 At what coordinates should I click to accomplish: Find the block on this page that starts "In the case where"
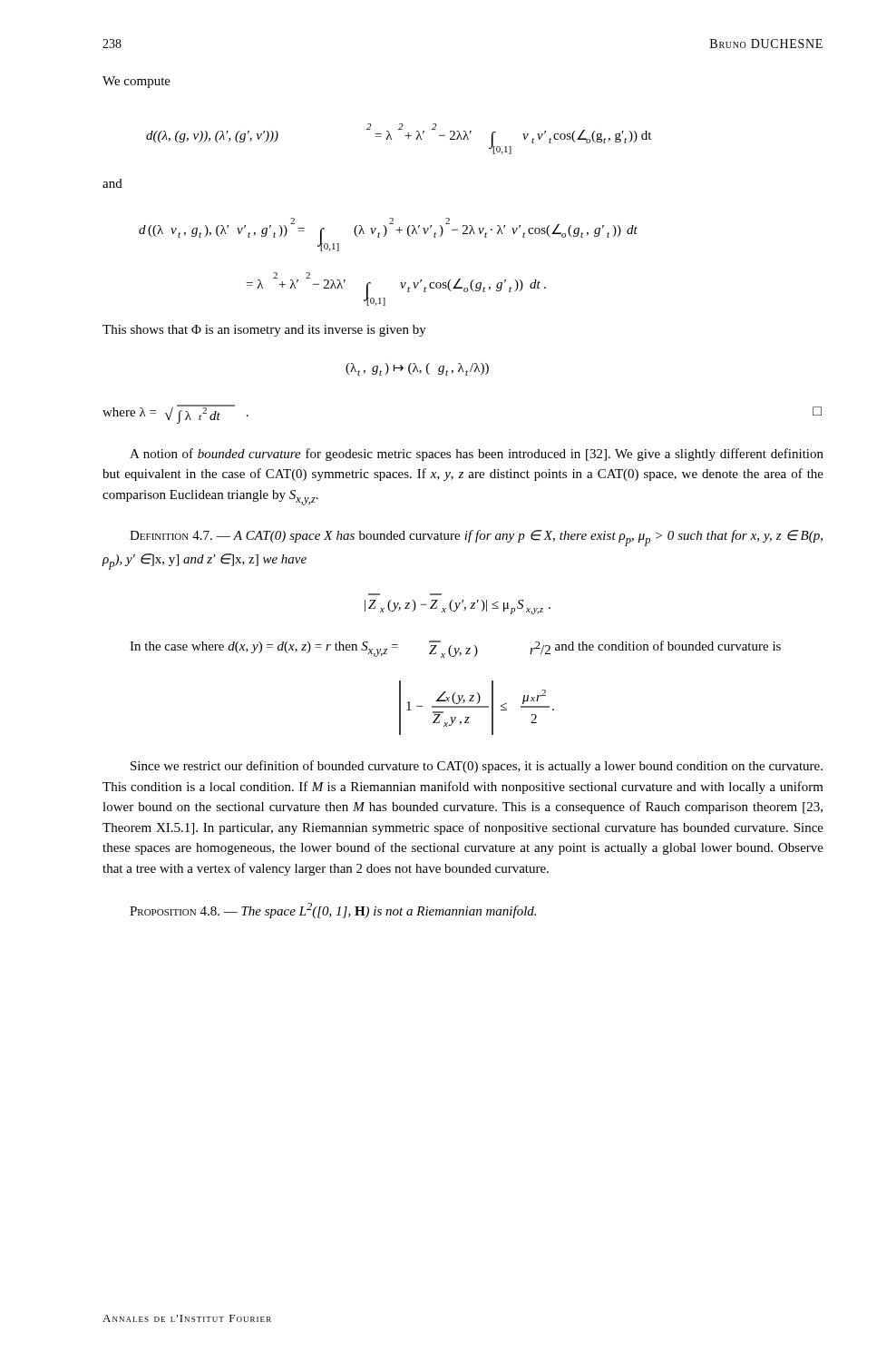point(455,648)
